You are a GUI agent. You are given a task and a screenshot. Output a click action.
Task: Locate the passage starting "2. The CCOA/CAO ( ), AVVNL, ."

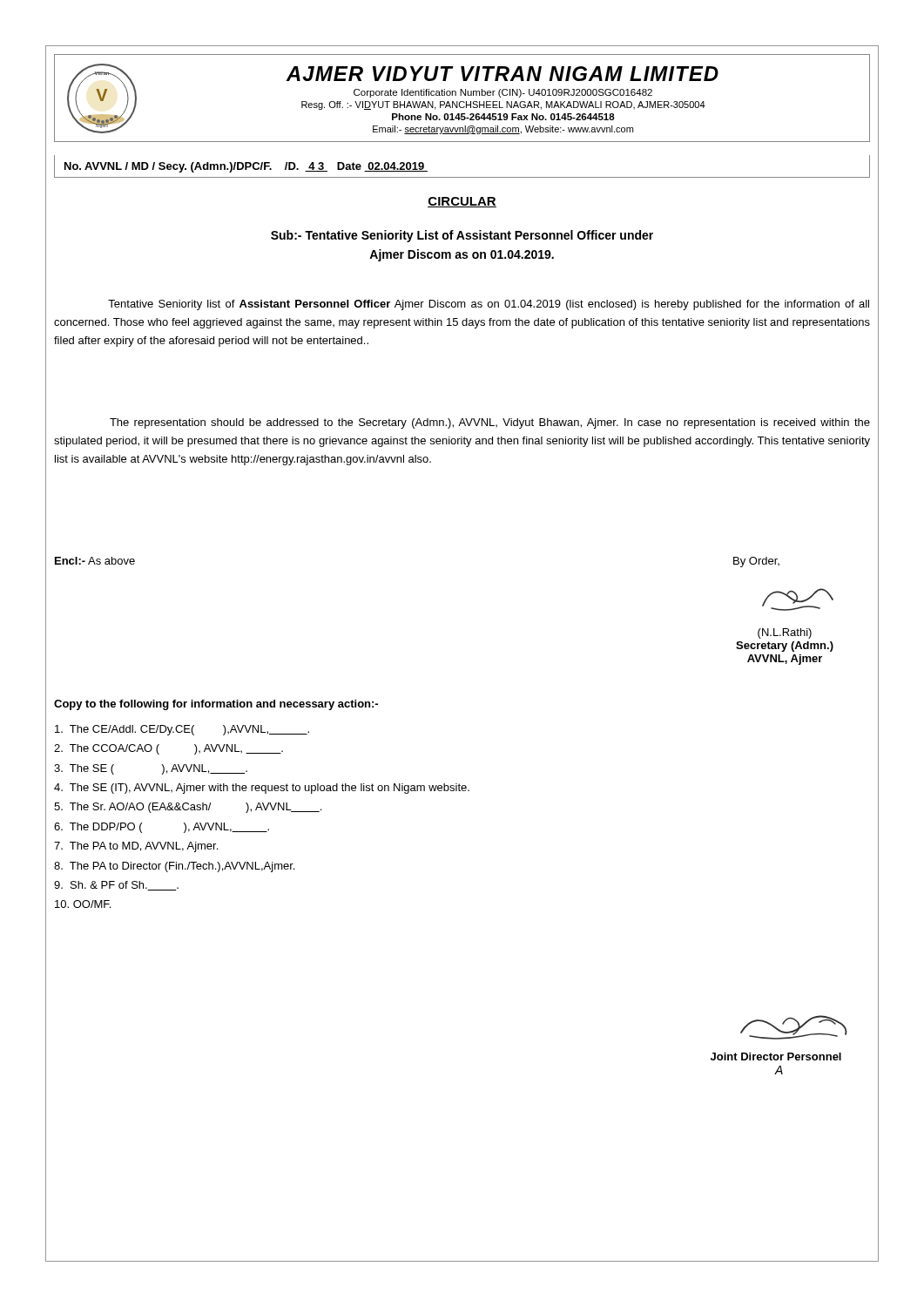click(x=169, y=748)
